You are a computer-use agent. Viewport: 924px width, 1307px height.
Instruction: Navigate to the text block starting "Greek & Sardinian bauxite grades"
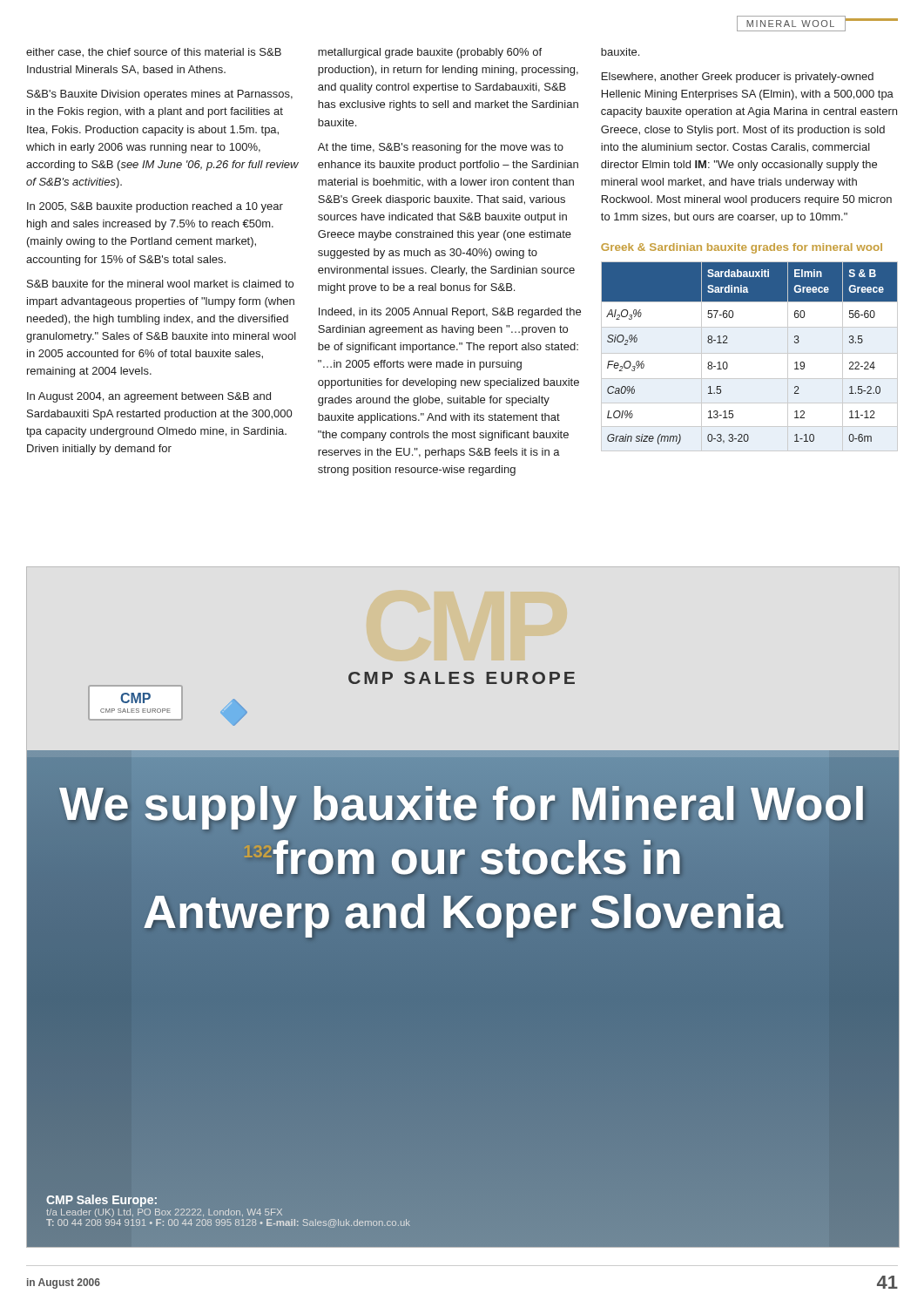742,247
